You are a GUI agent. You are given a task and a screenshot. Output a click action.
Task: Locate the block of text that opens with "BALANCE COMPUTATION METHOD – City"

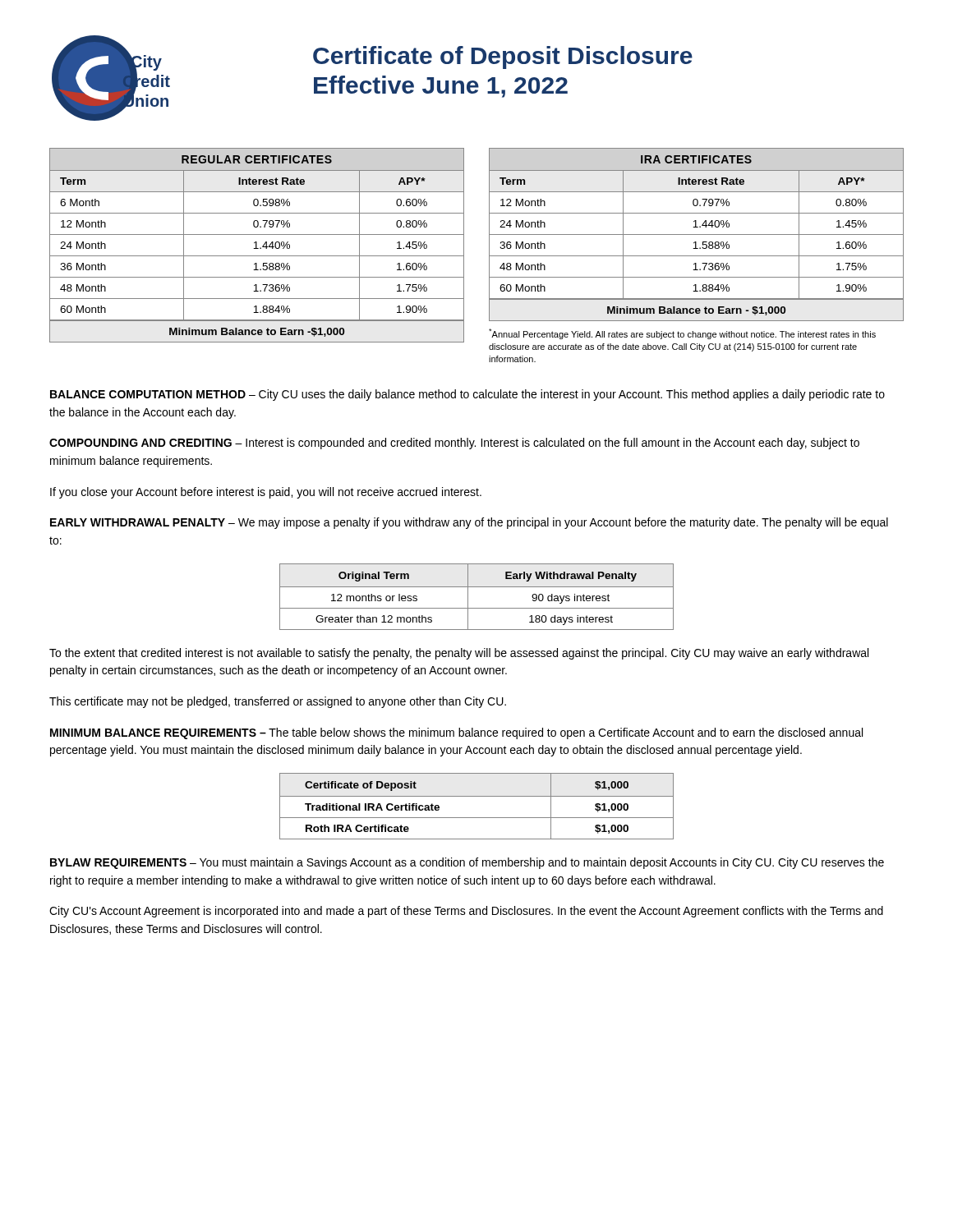(x=467, y=403)
